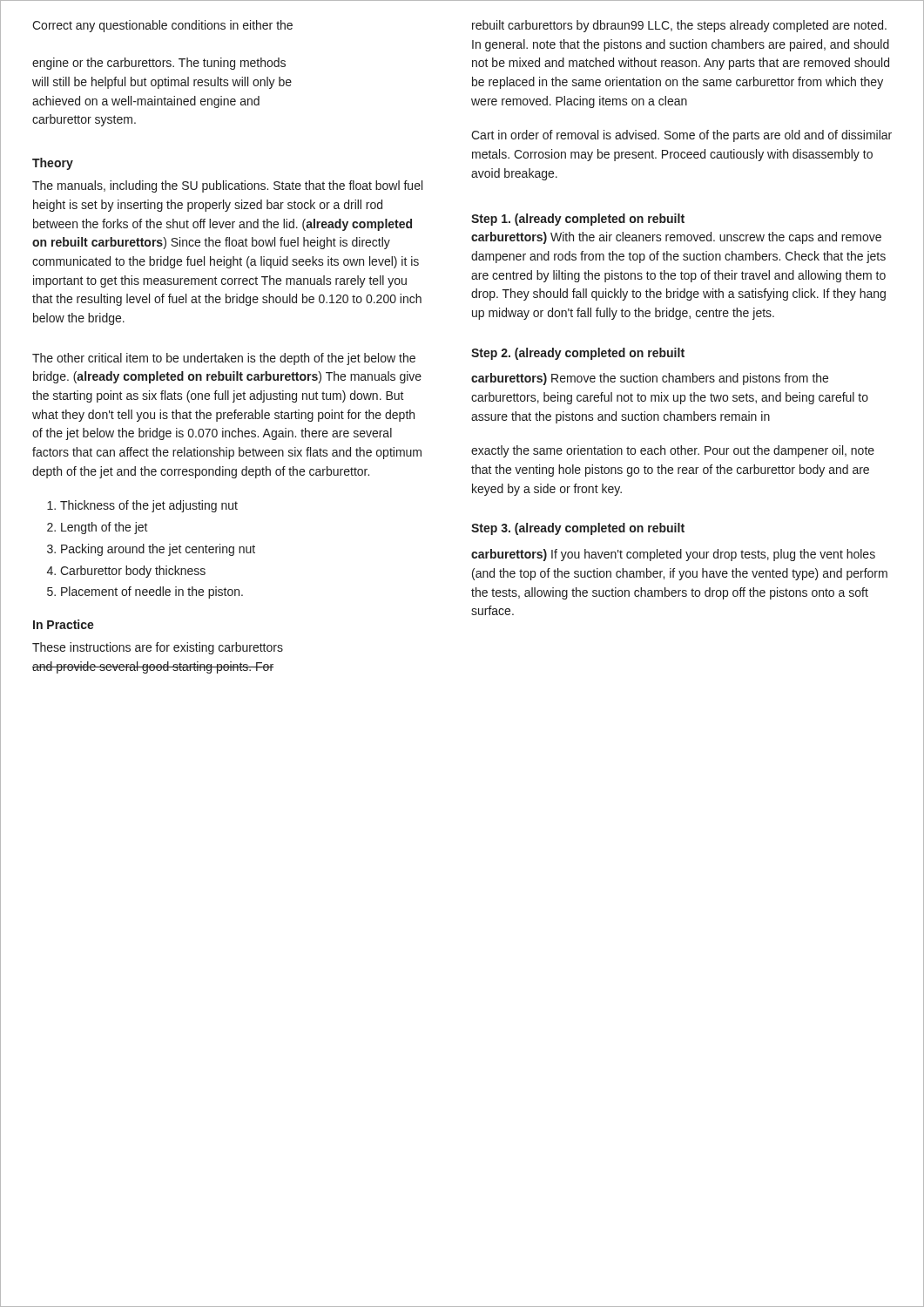Click the passage that begins "rebuilt carburettors by dbraun99"

click(681, 63)
